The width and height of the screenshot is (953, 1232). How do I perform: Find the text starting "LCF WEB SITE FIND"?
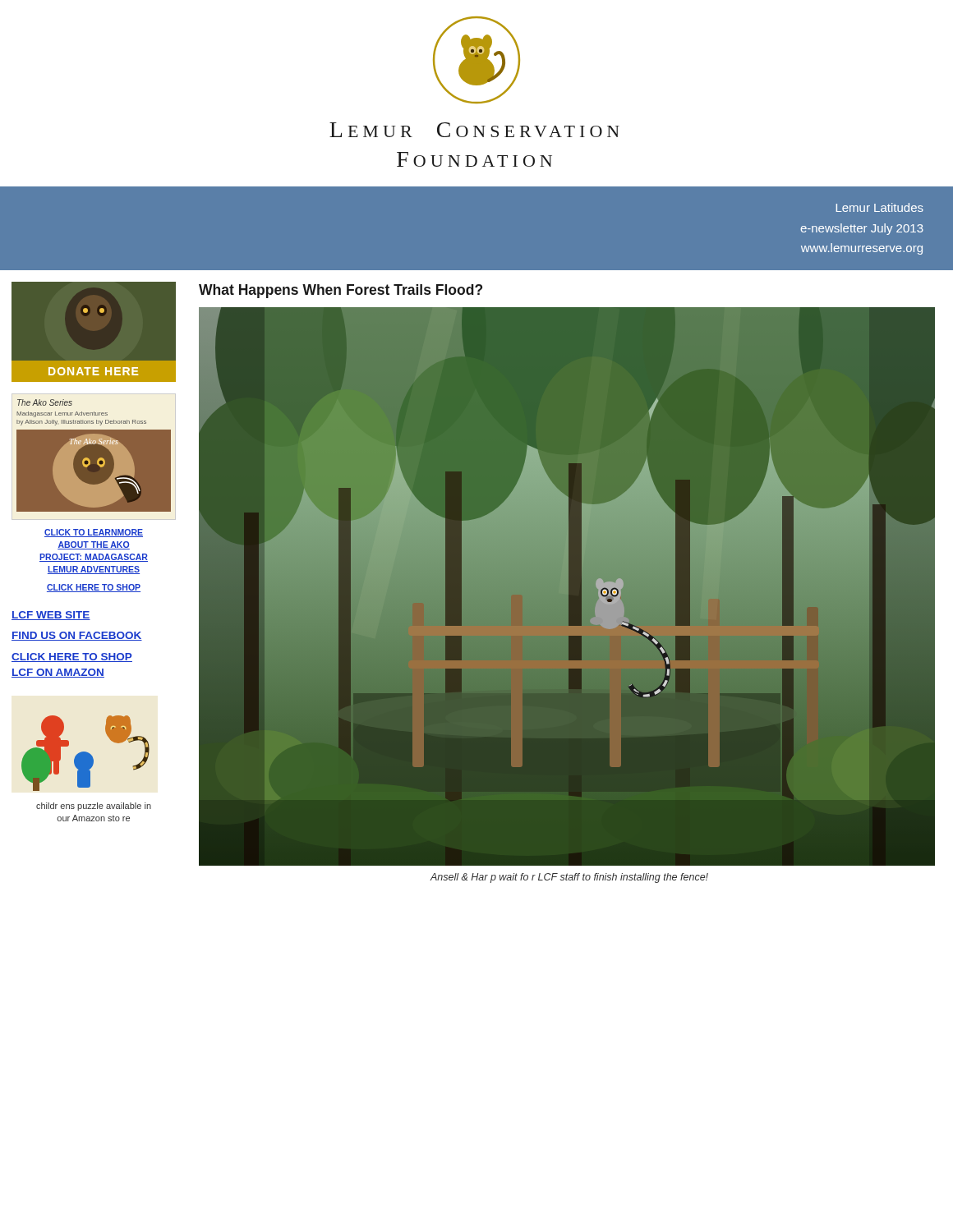94,645
